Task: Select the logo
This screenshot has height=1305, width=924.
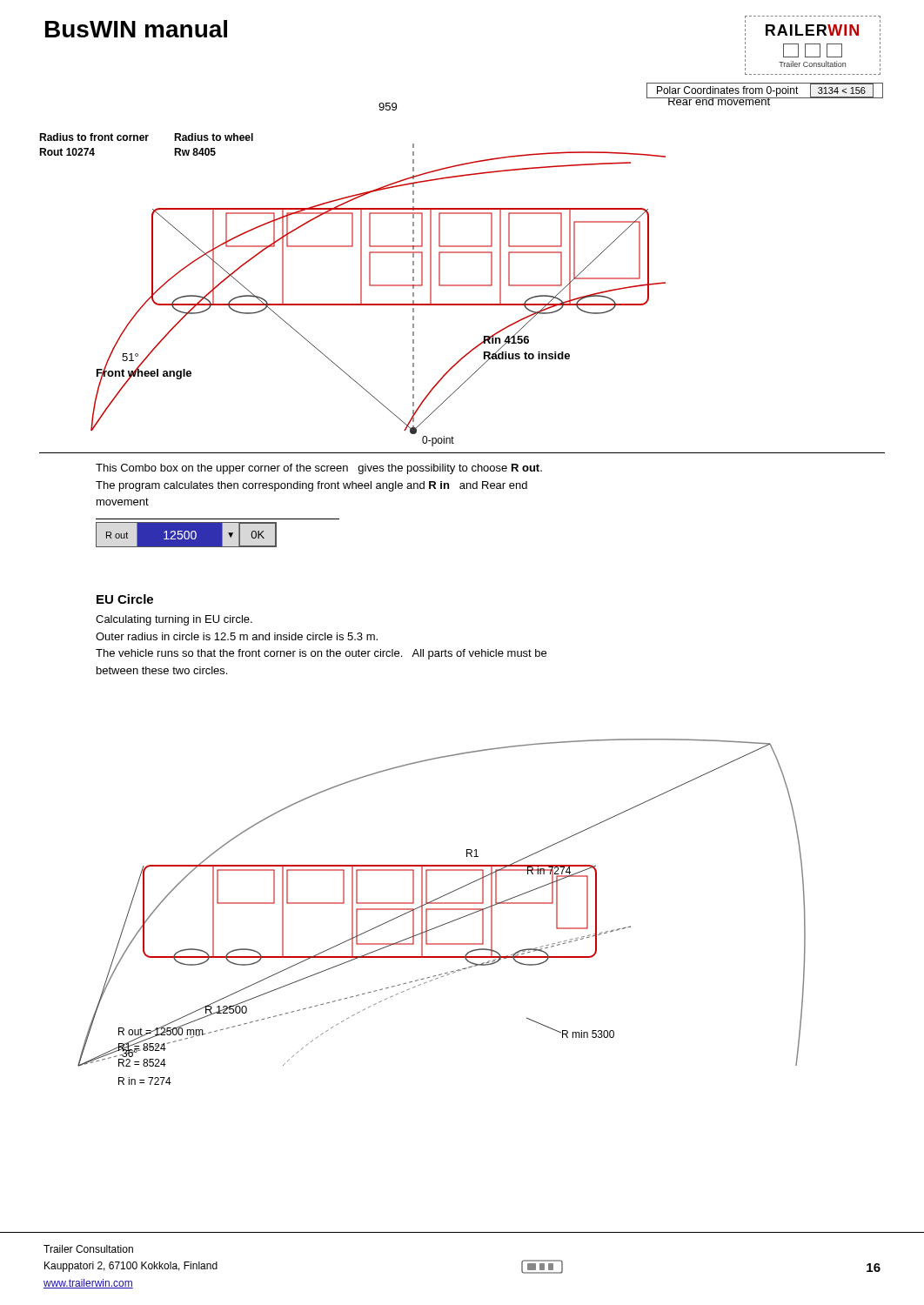Action: [x=813, y=45]
